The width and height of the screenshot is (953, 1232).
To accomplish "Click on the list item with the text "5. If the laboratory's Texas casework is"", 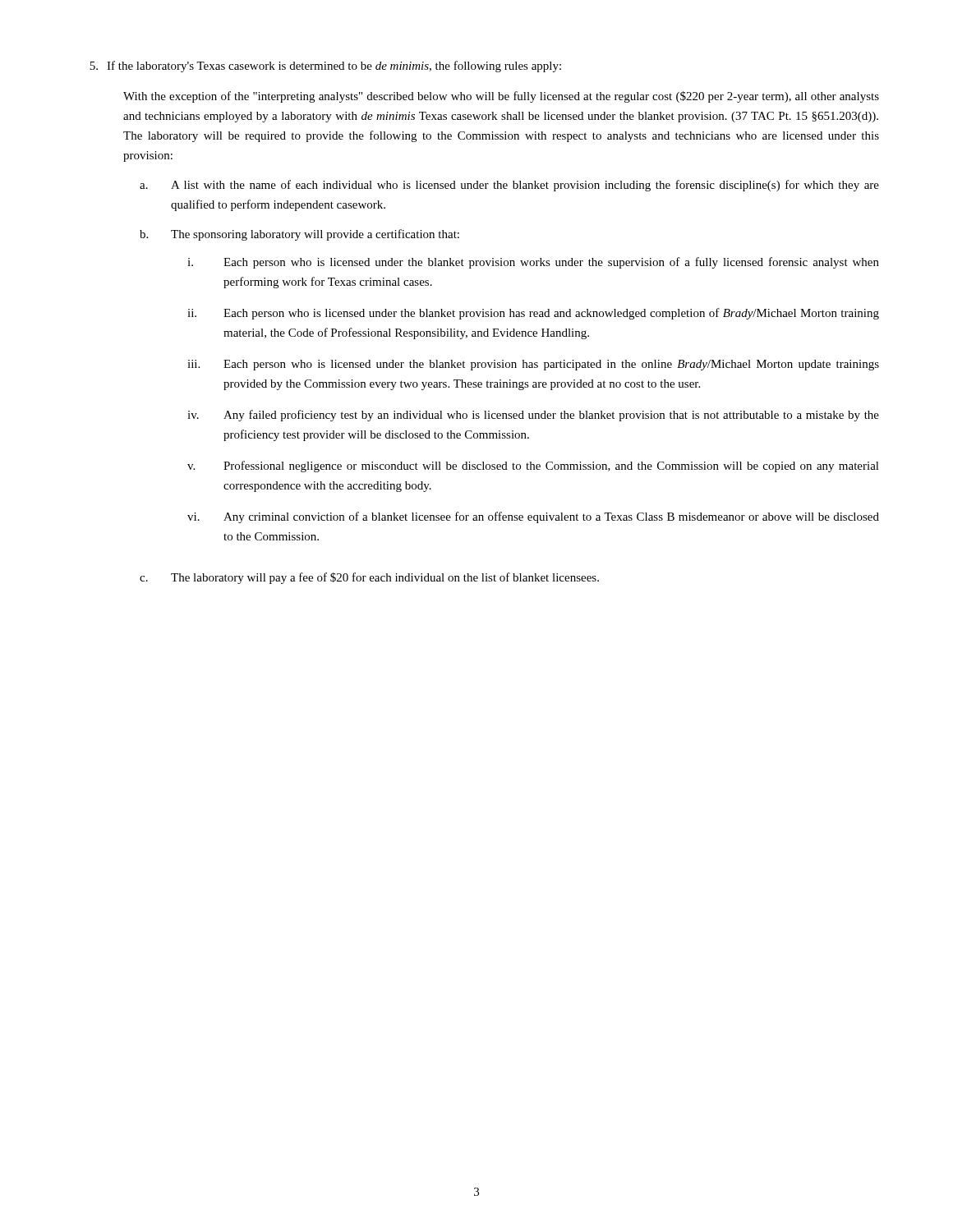I will 476,66.
